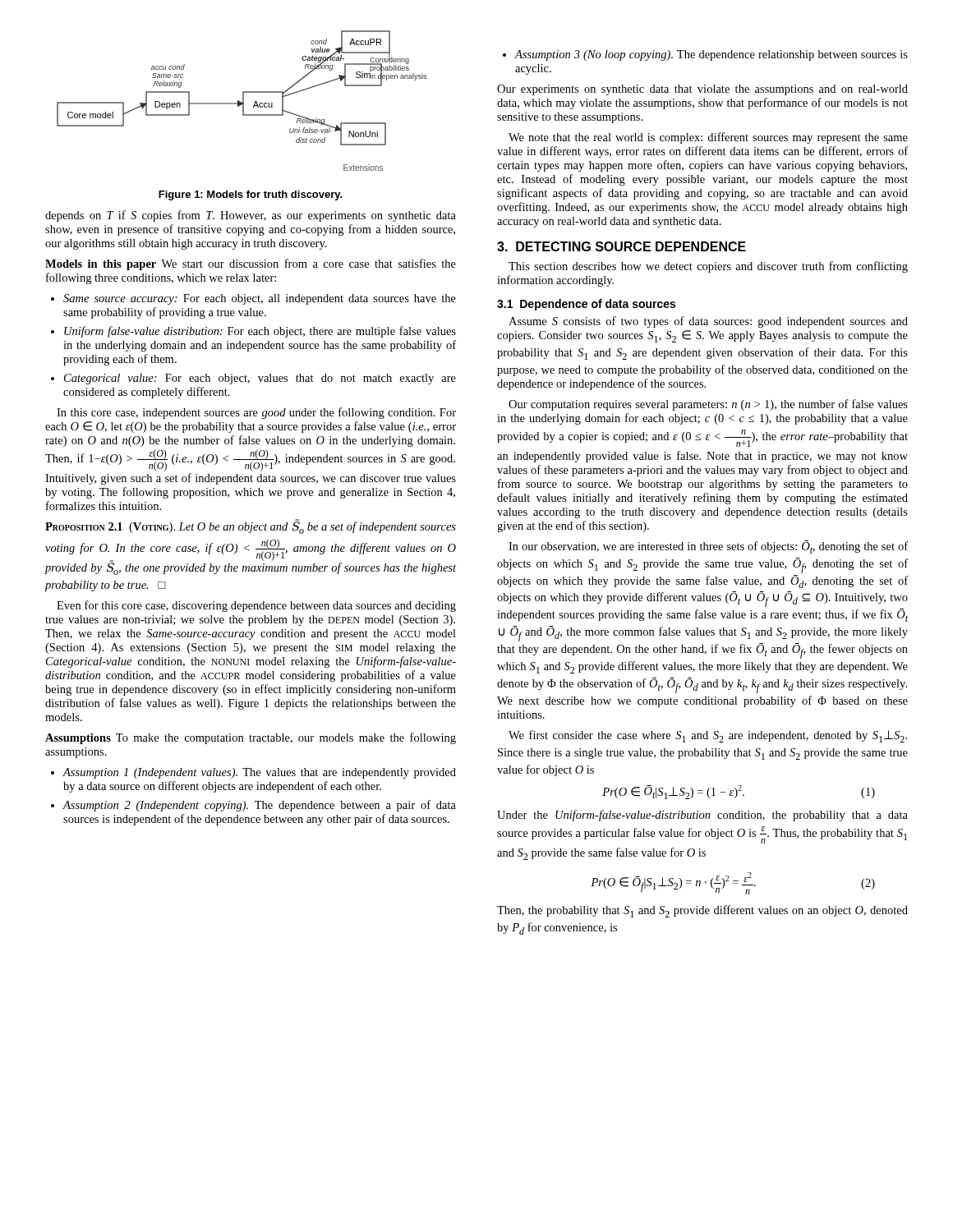This screenshot has height=1232, width=953.
Task: Point to the text block starting "Figure 1: Models for truth"
Action: click(x=251, y=194)
